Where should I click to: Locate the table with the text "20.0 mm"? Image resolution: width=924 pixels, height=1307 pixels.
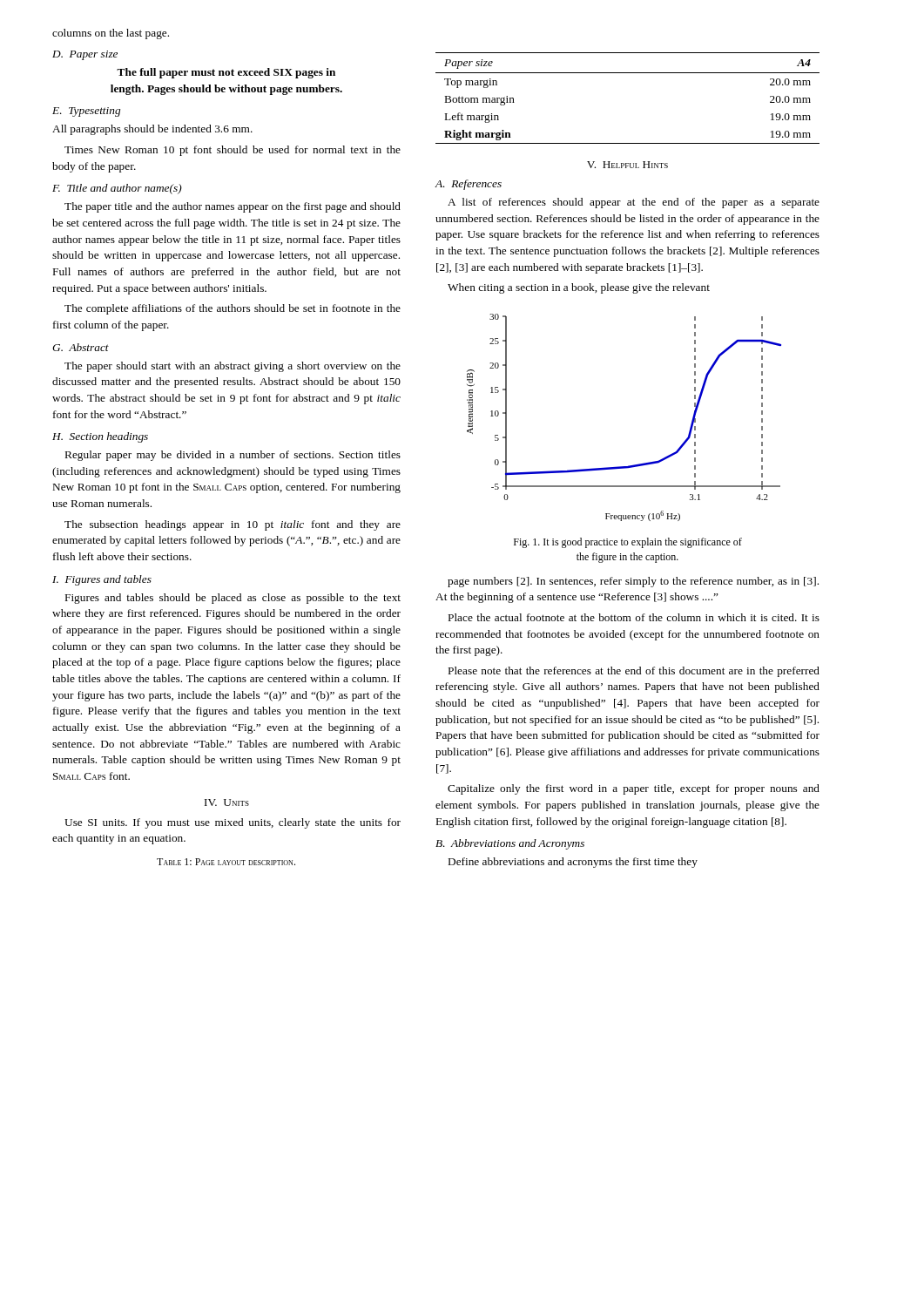click(627, 98)
